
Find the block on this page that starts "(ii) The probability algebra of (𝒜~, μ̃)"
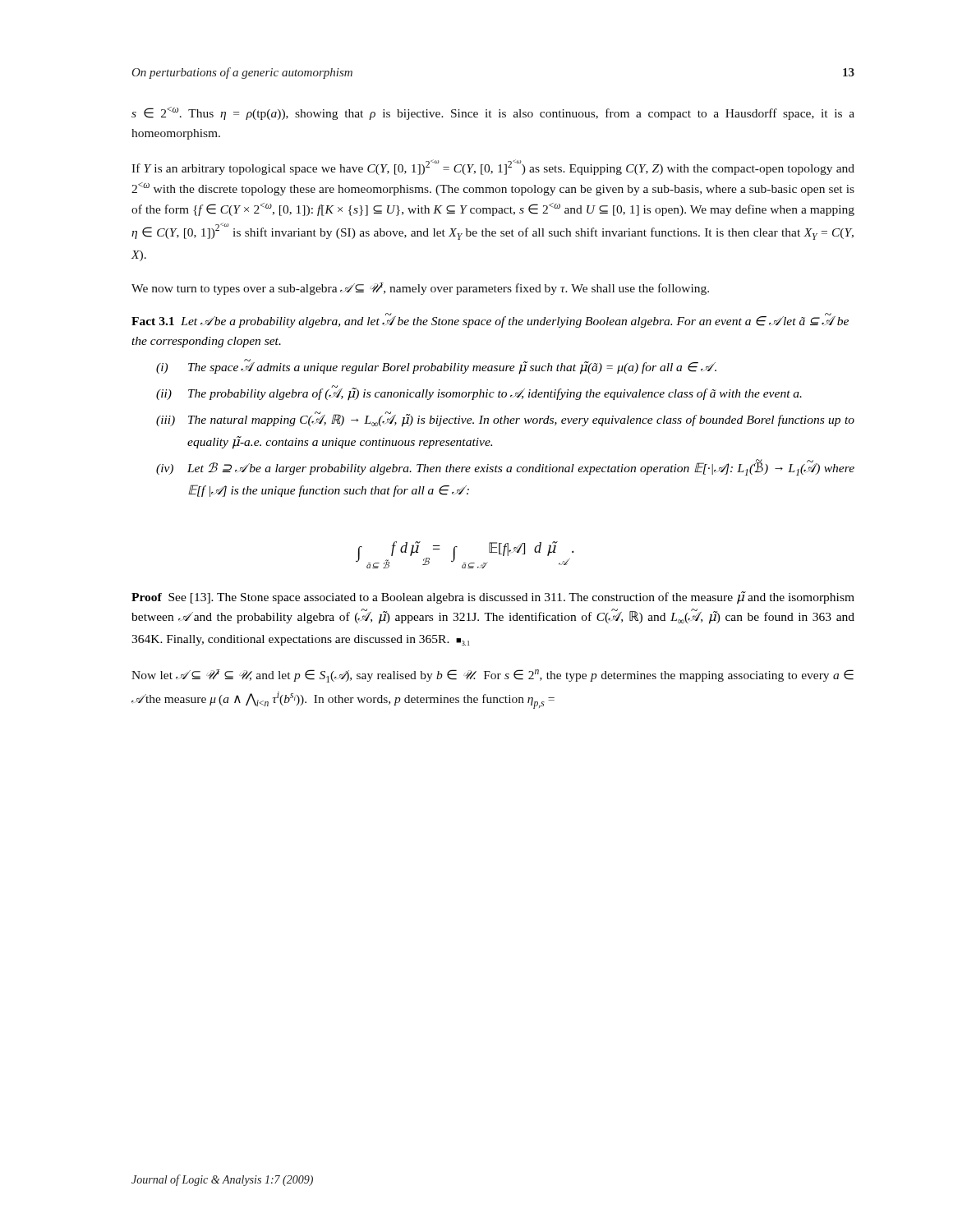tap(505, 393)
